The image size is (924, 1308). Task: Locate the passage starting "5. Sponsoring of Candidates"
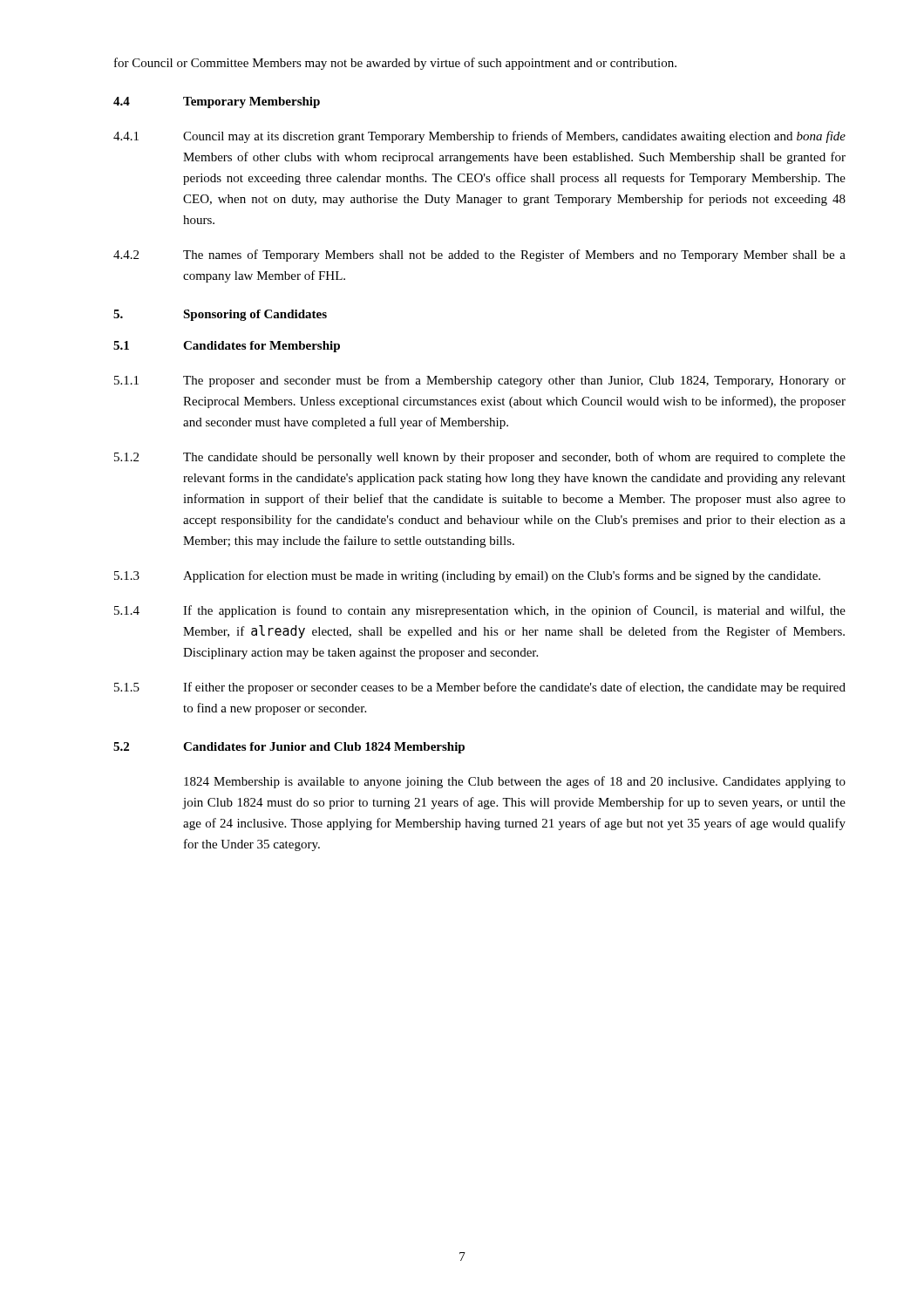click(220, 315)
